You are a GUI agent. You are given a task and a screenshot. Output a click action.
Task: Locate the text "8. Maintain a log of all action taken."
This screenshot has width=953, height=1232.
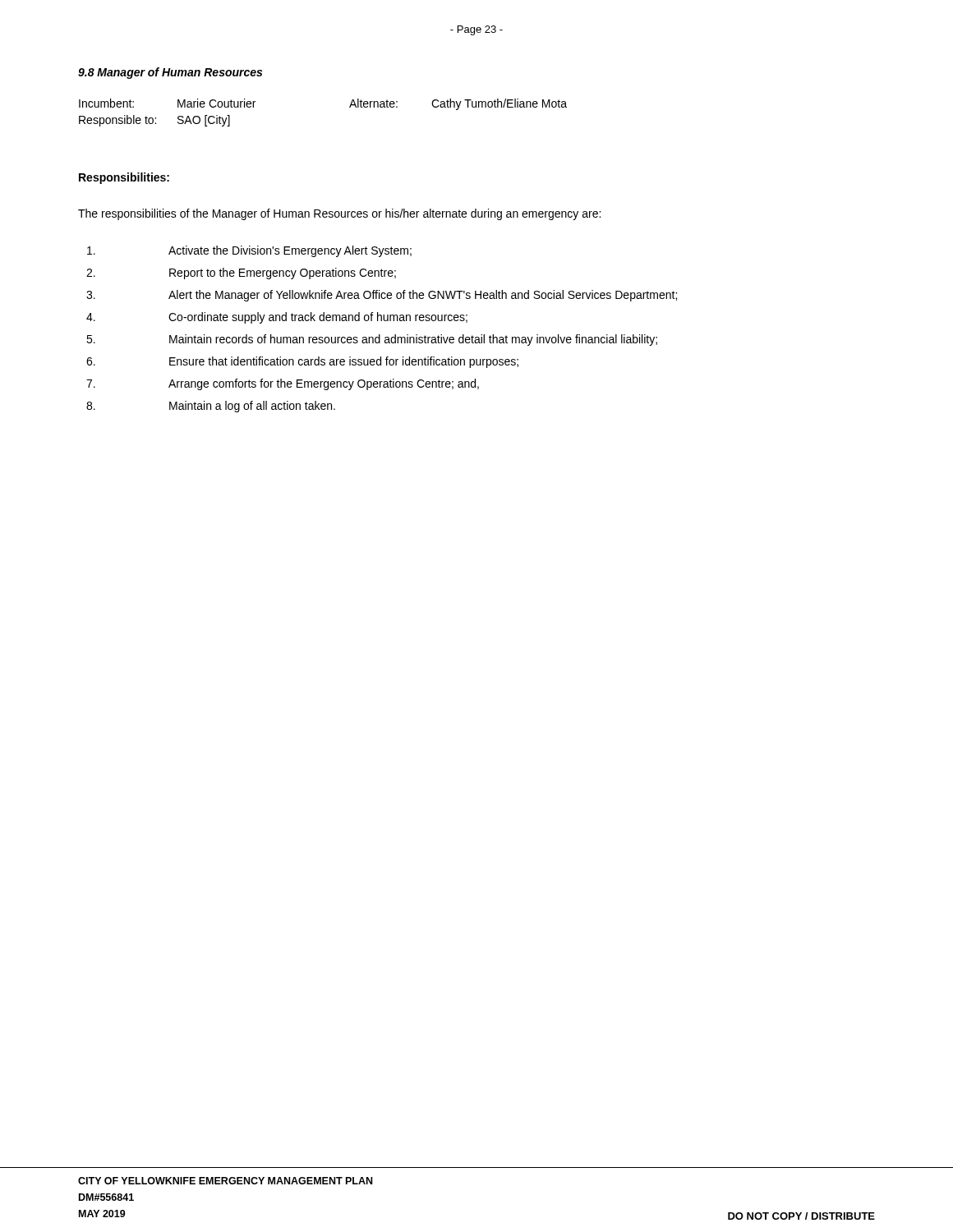pos(211,407)
